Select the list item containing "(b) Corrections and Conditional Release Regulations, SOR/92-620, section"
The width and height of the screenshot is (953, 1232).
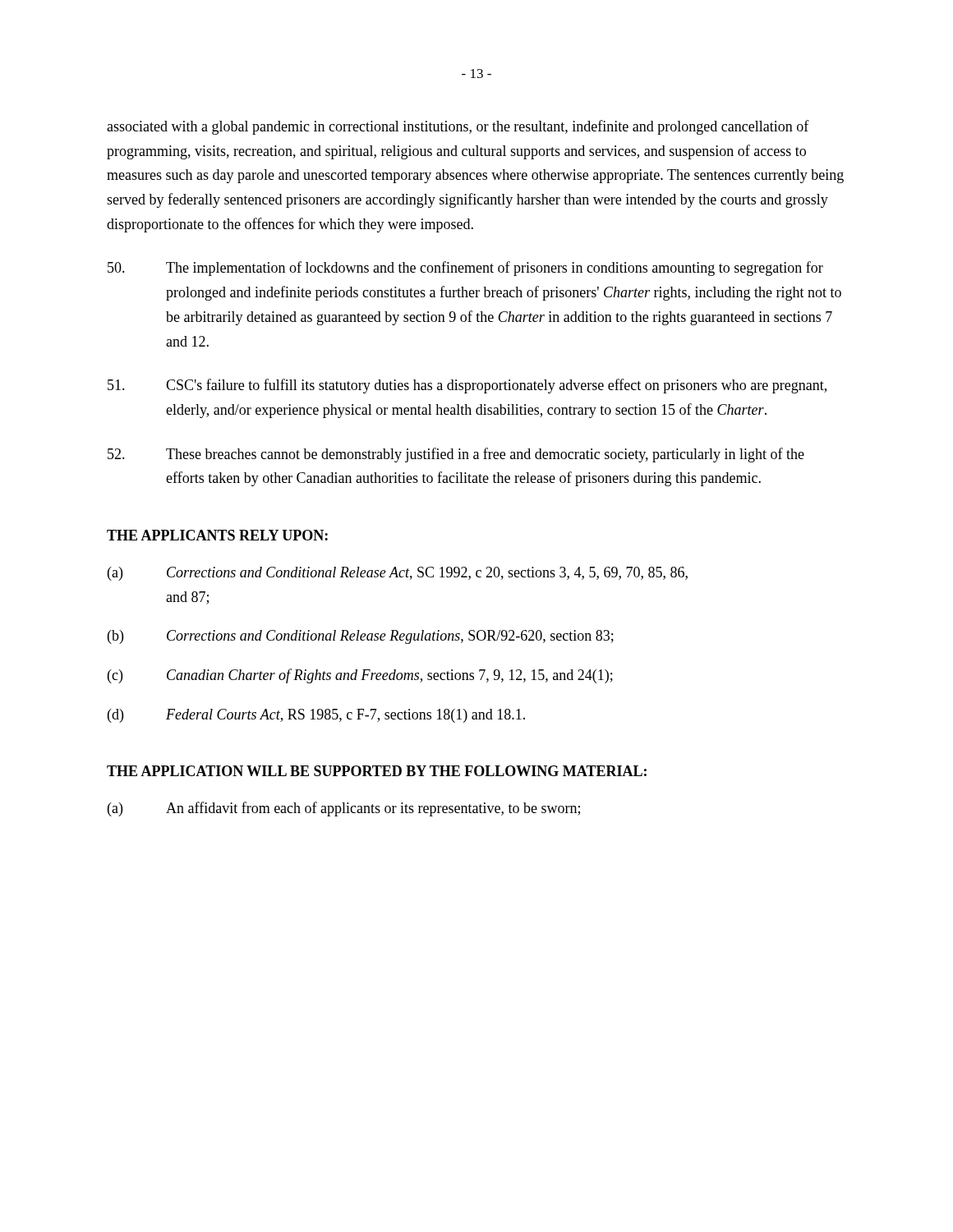476,637
